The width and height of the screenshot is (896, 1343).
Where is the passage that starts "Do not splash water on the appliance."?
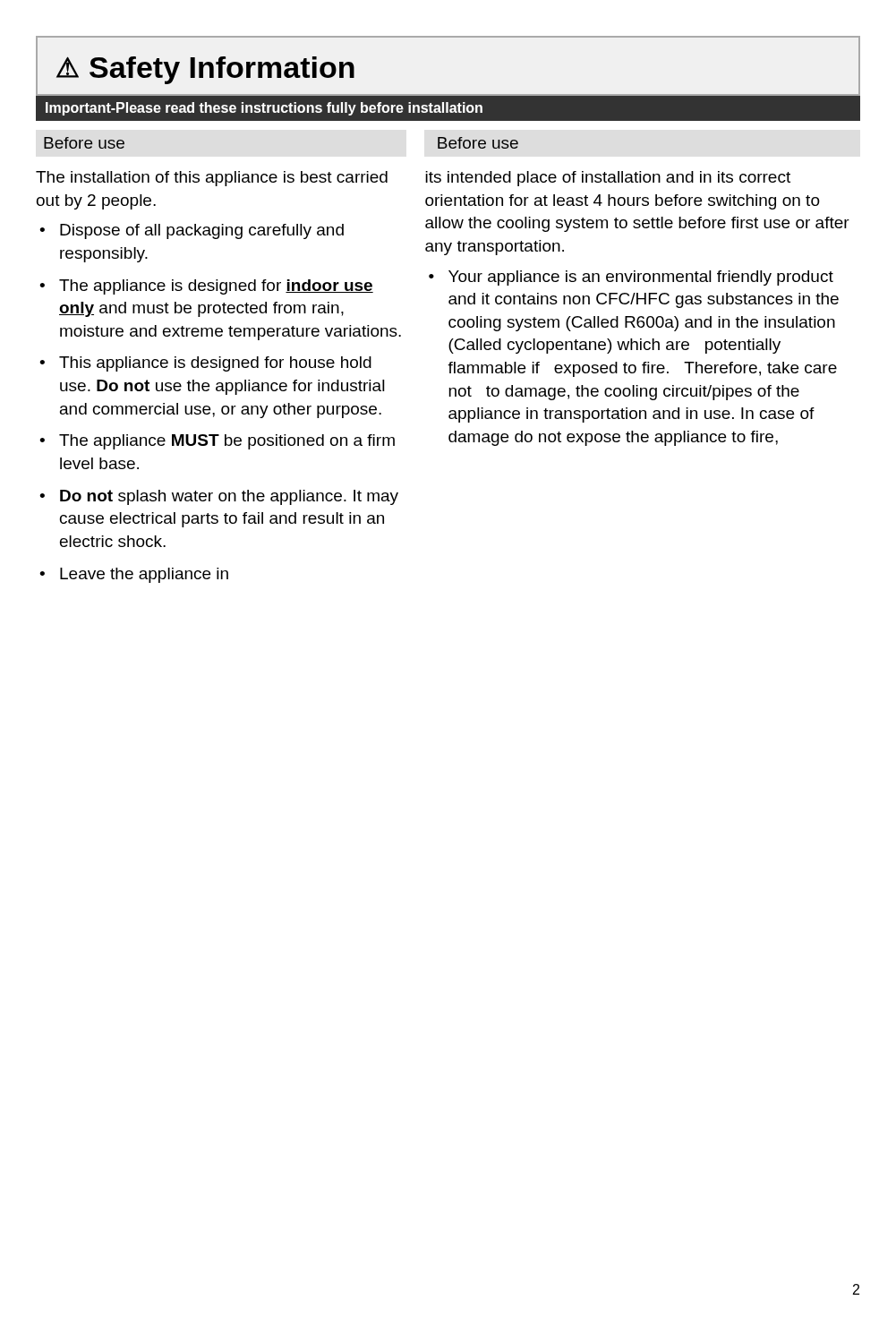pos(229,518)
